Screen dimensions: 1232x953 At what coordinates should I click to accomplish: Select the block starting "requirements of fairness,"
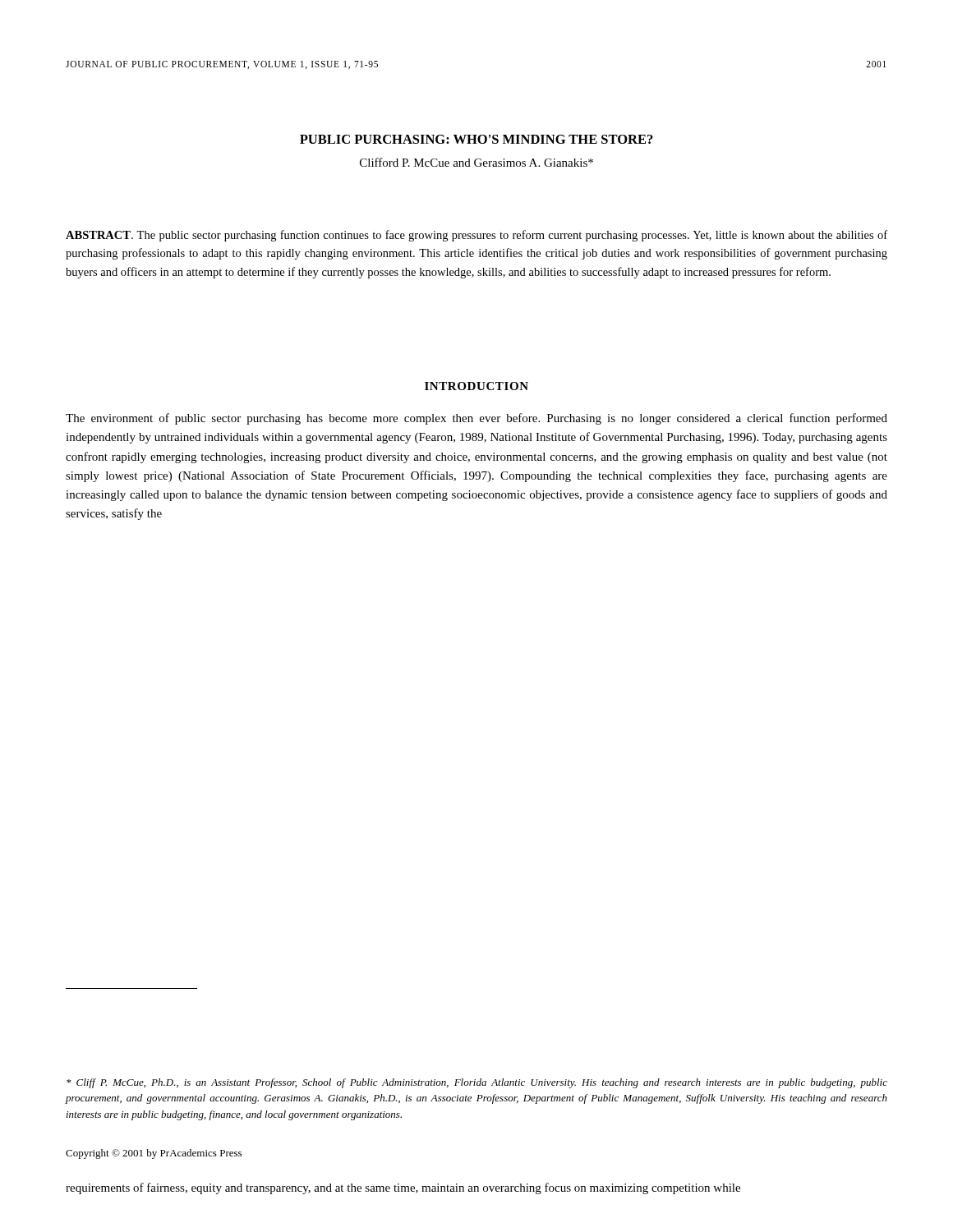click(x=403, y=1187)
